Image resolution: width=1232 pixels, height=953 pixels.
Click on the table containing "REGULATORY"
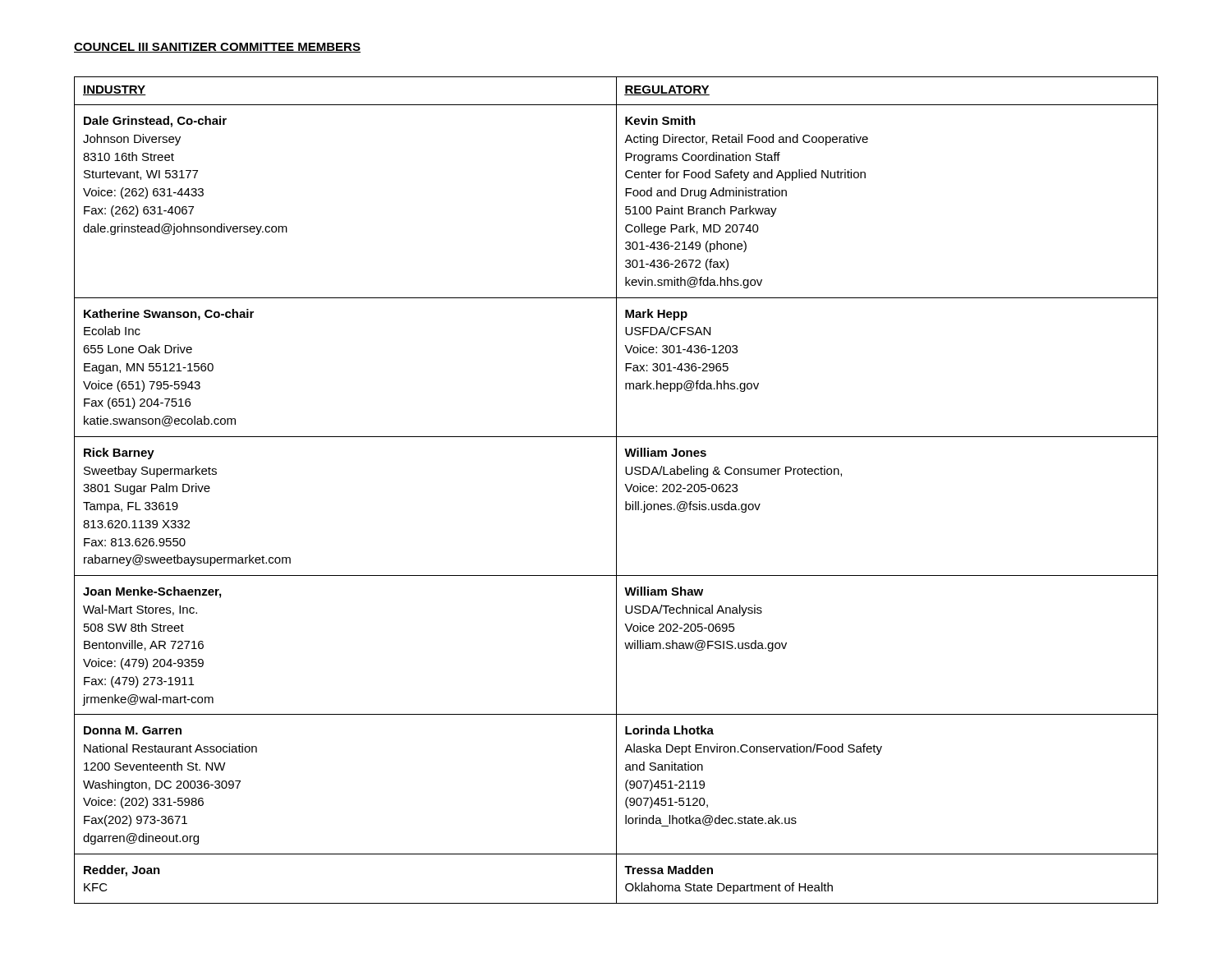pos(616,490)
